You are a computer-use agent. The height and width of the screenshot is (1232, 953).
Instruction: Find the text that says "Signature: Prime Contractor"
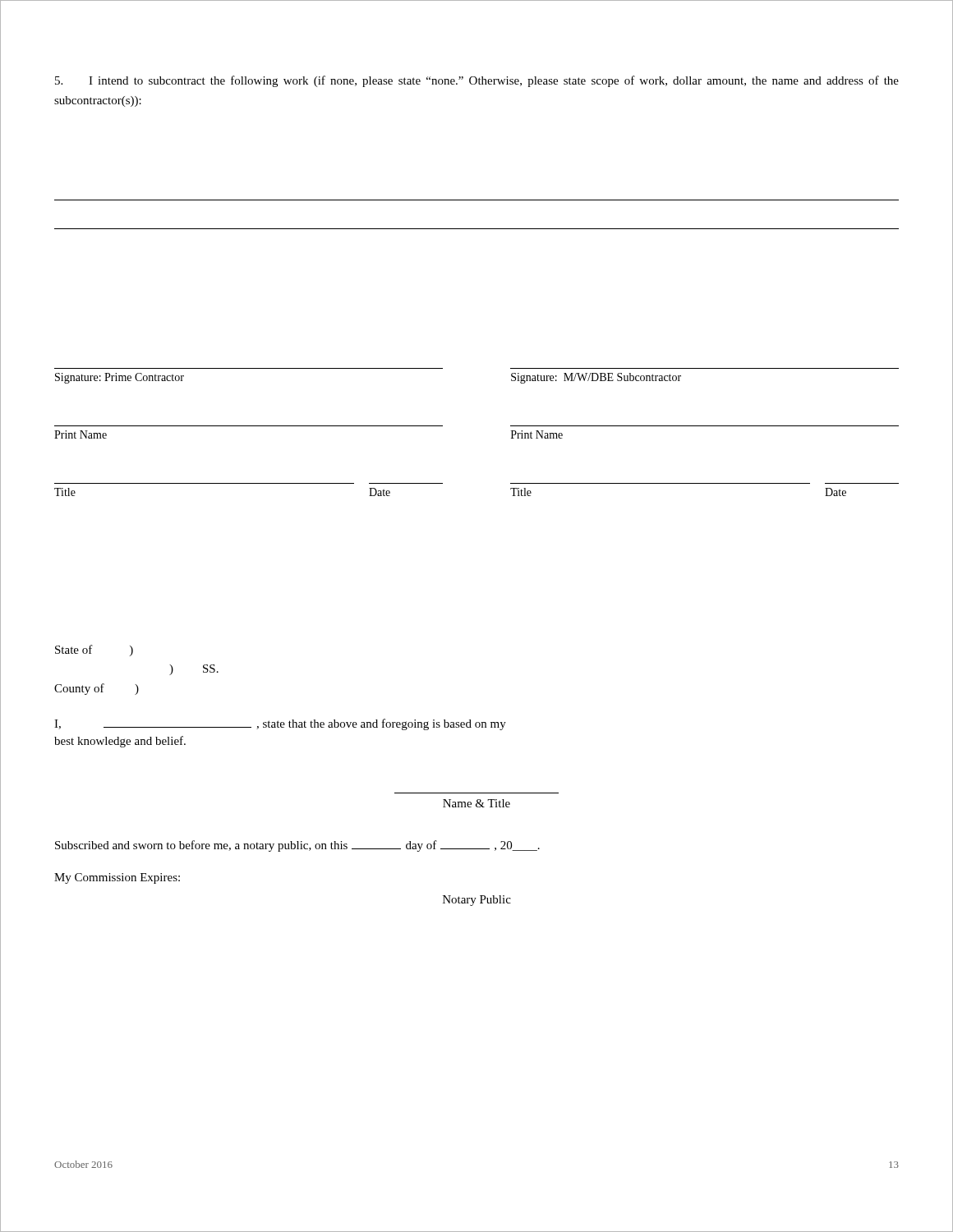[x=119, y=377]
